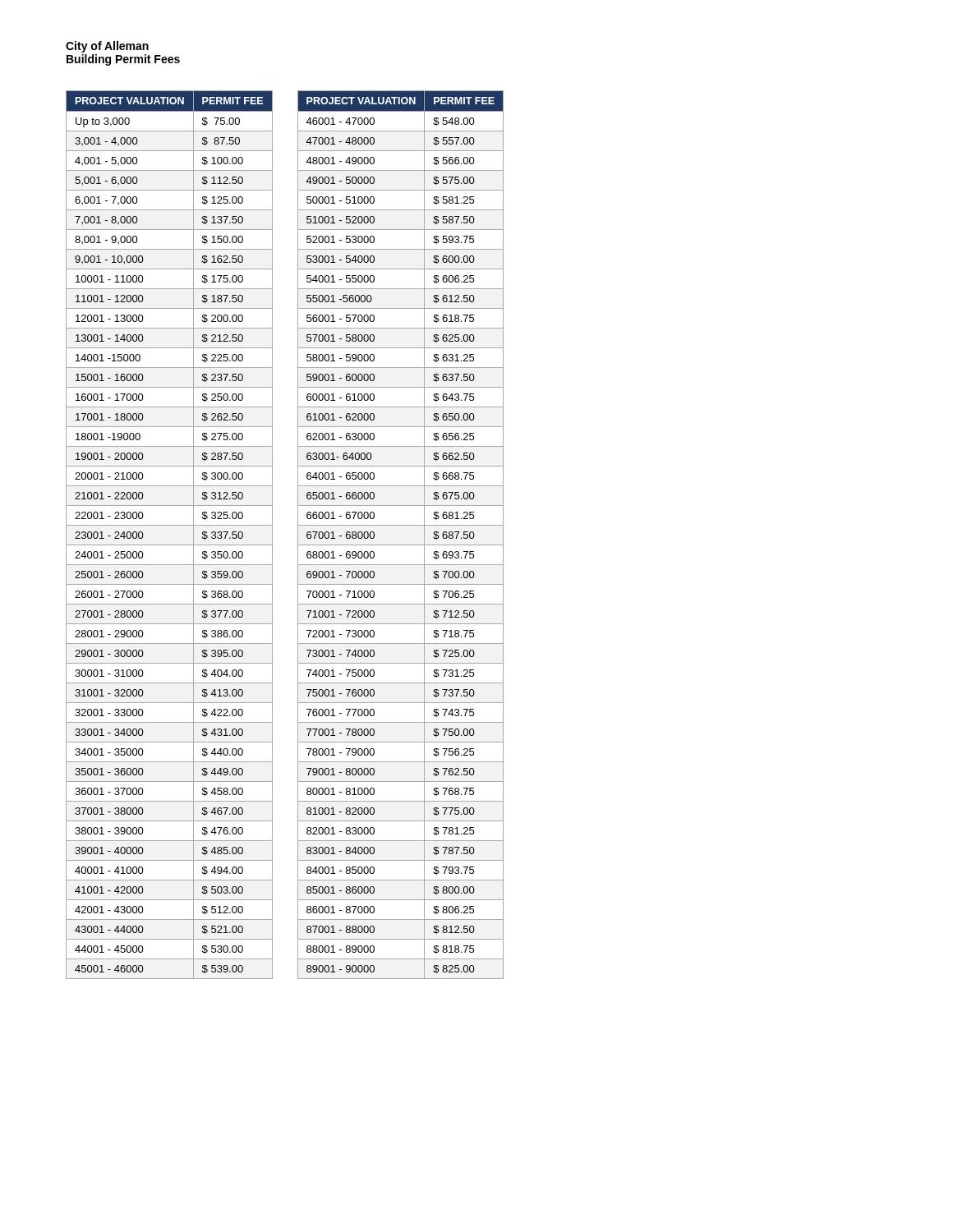
Task: Navigate to the block starting "City of Alleman"
Action: coord(123,53)
